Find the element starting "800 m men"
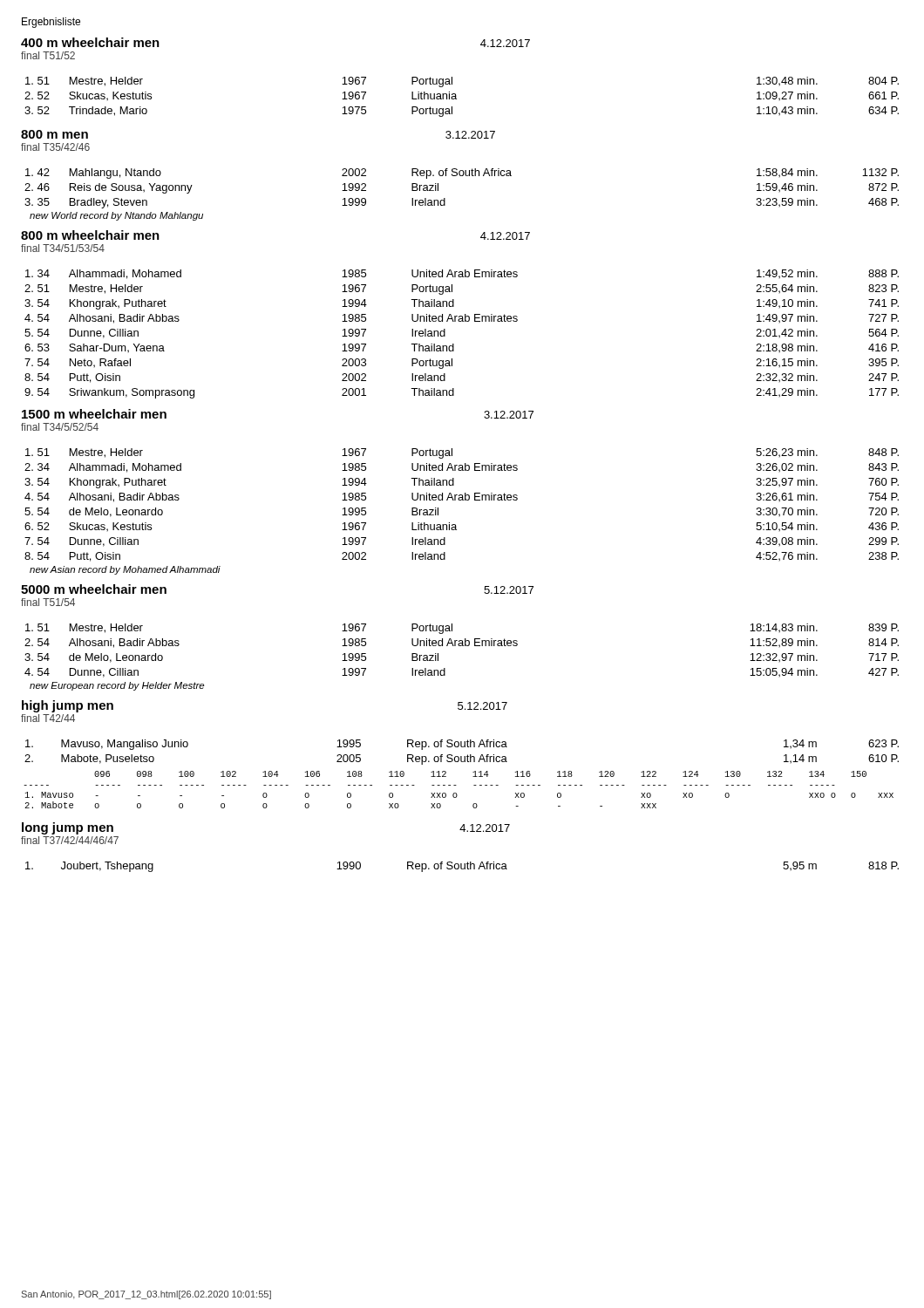 (x=462, y=141)
